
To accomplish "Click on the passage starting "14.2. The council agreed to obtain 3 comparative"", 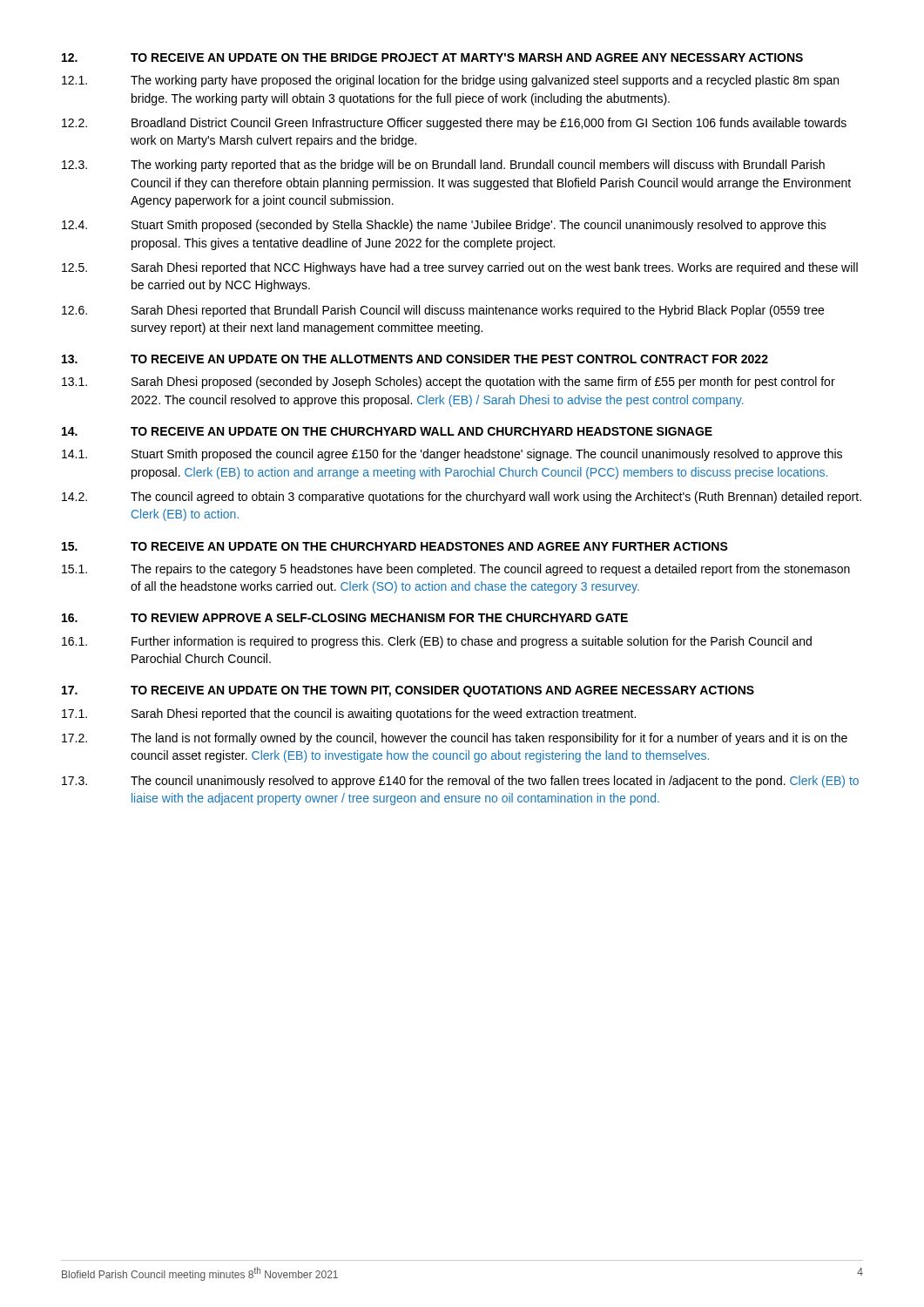I will point(462,506).
